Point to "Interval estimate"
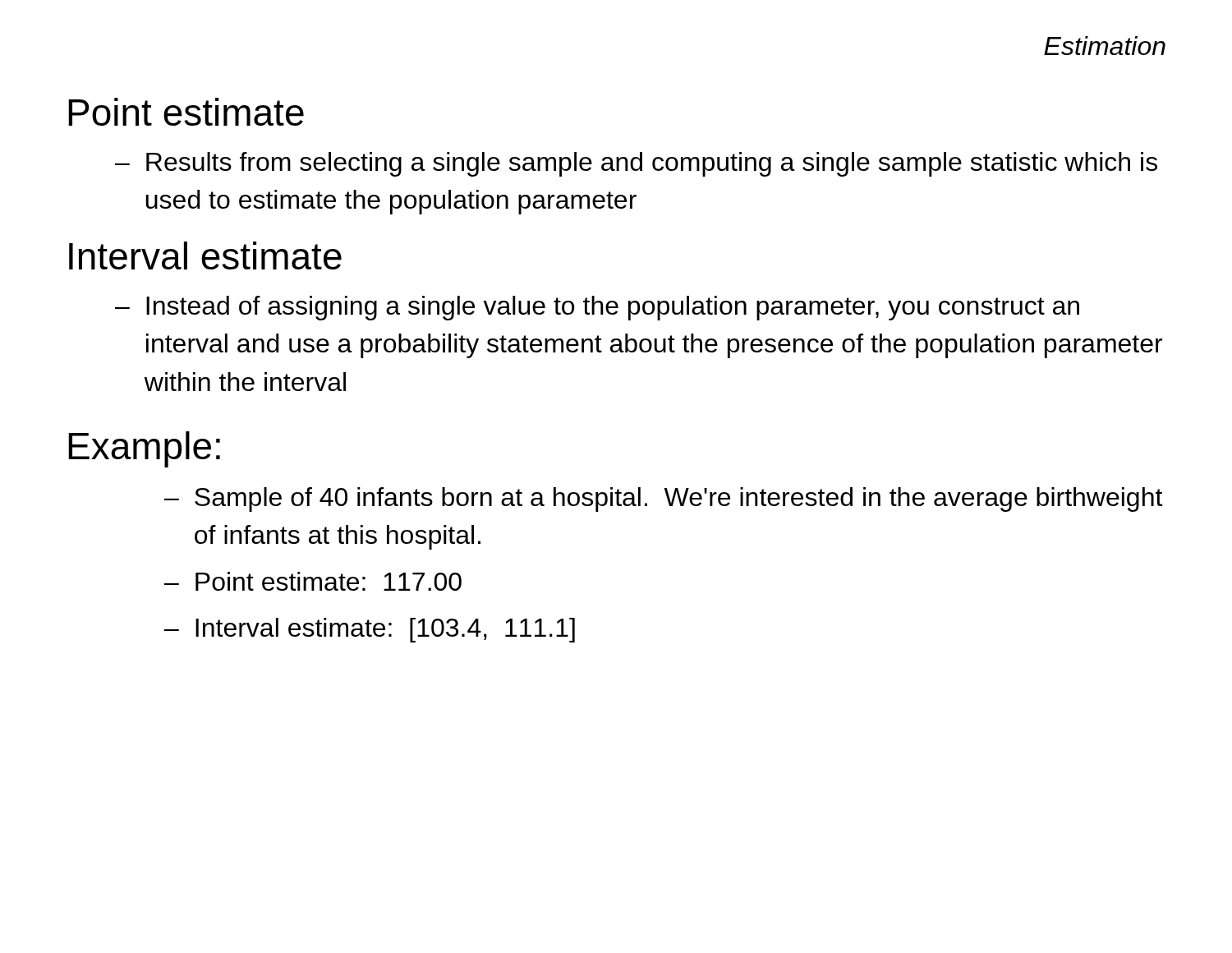Screen dimensions: 953x1232 click(204, 256)
